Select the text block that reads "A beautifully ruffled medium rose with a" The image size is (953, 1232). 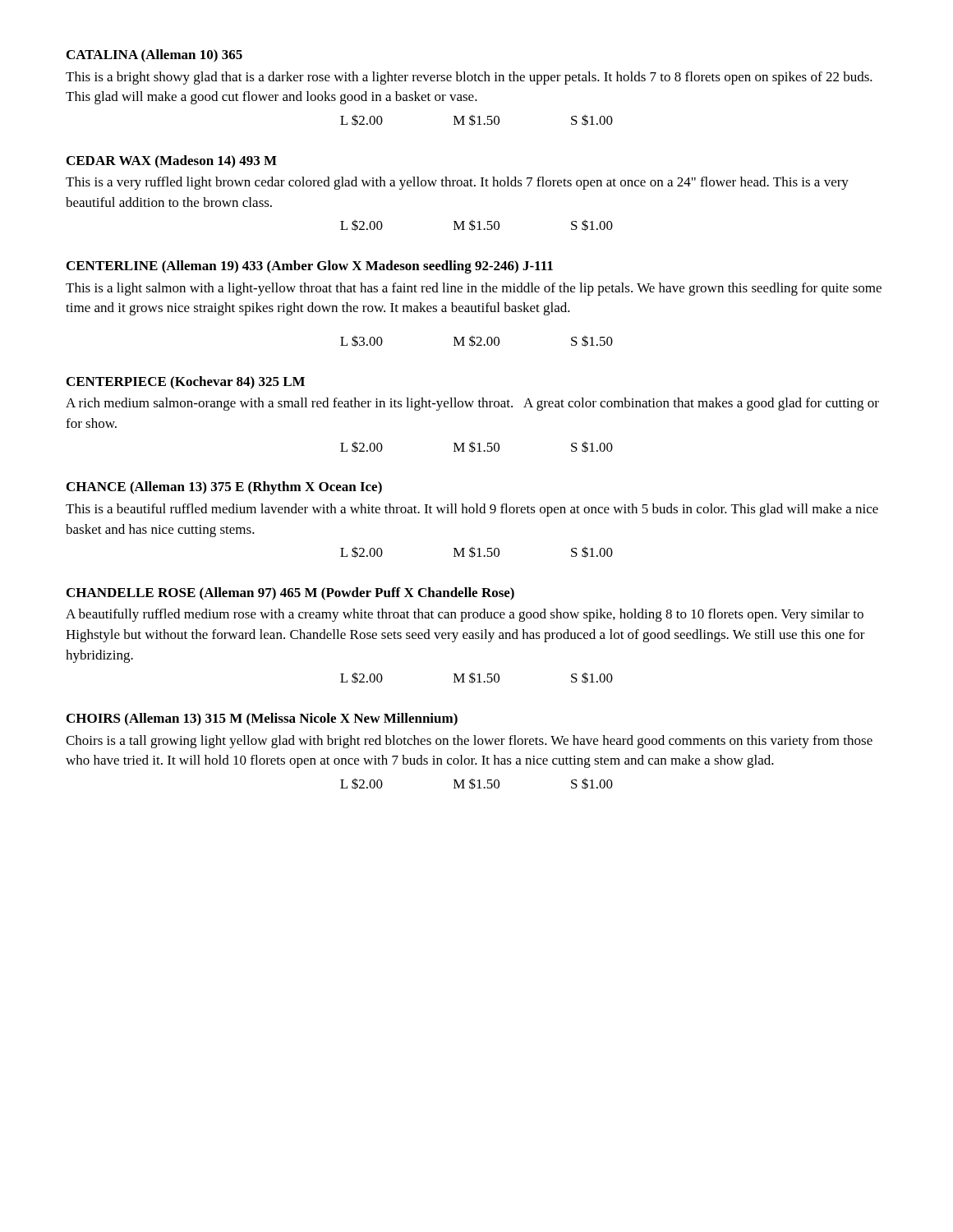click(x=465, y=635)
